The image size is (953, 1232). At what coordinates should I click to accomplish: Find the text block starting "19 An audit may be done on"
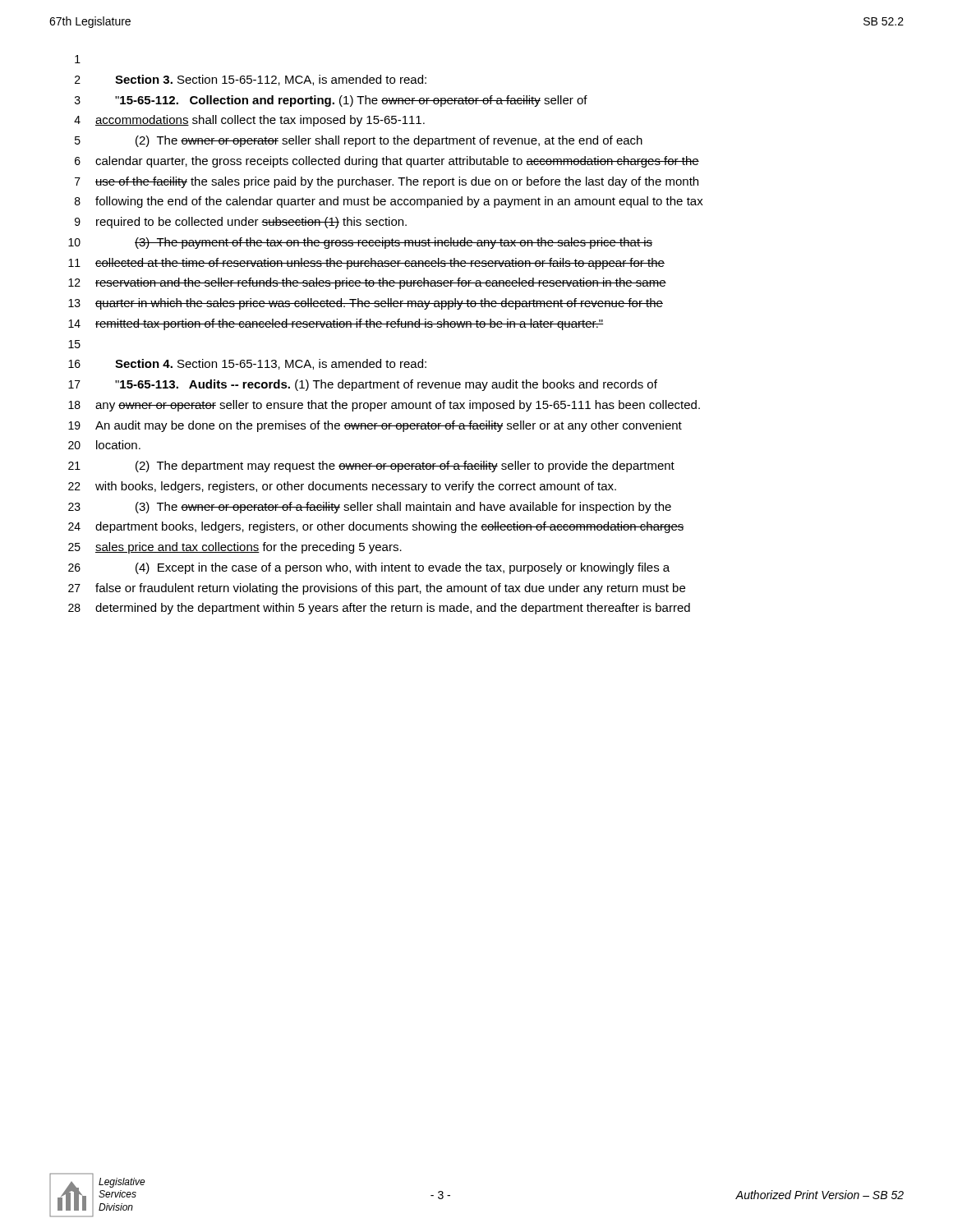click(476, 425)
